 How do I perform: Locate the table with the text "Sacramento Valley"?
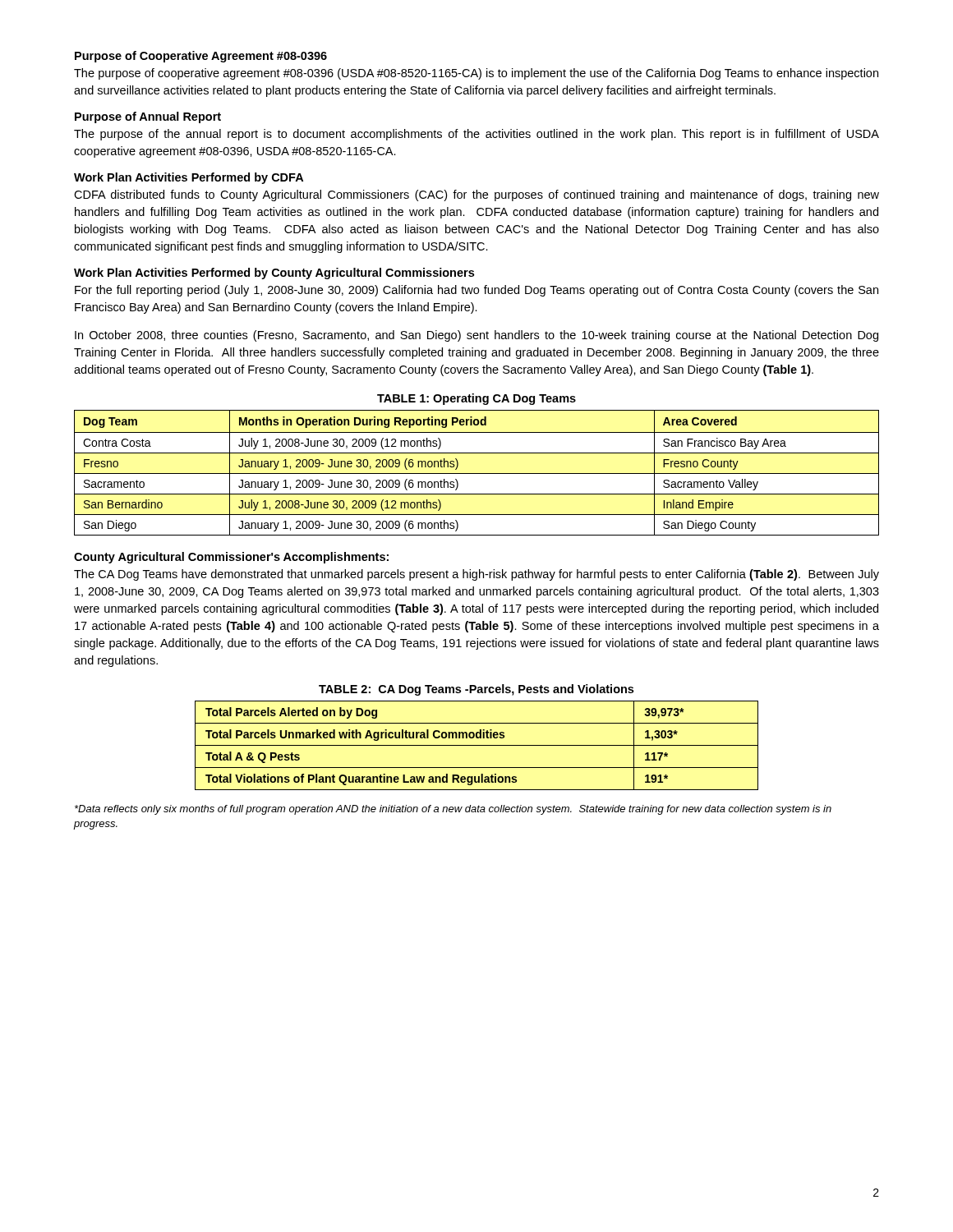click(x=476, y=473)
